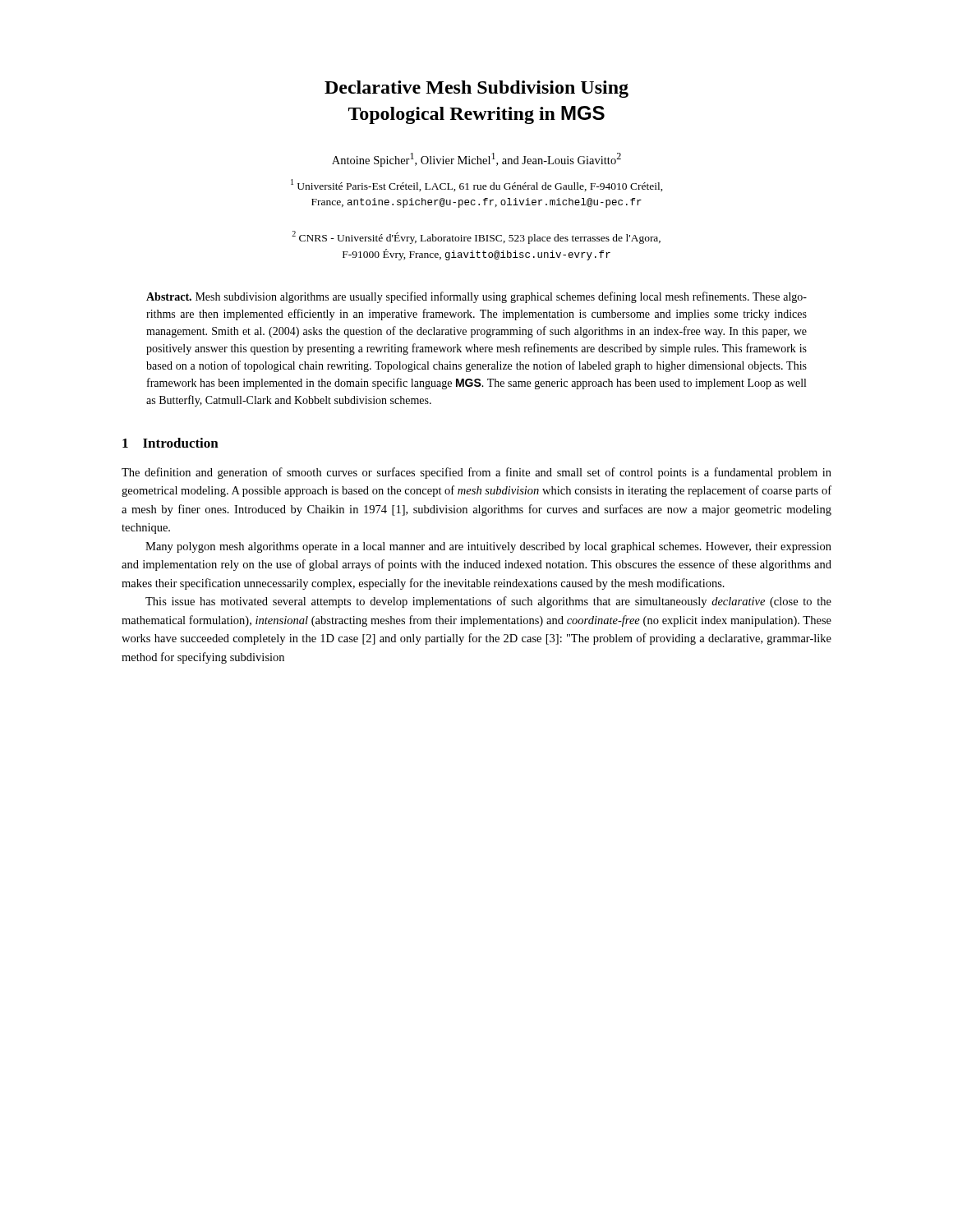Point to the text block starting "Antoine Spicher1, Olivier Michel1, and Jean-Louis Giavitto2"

(x=476, y=158)
